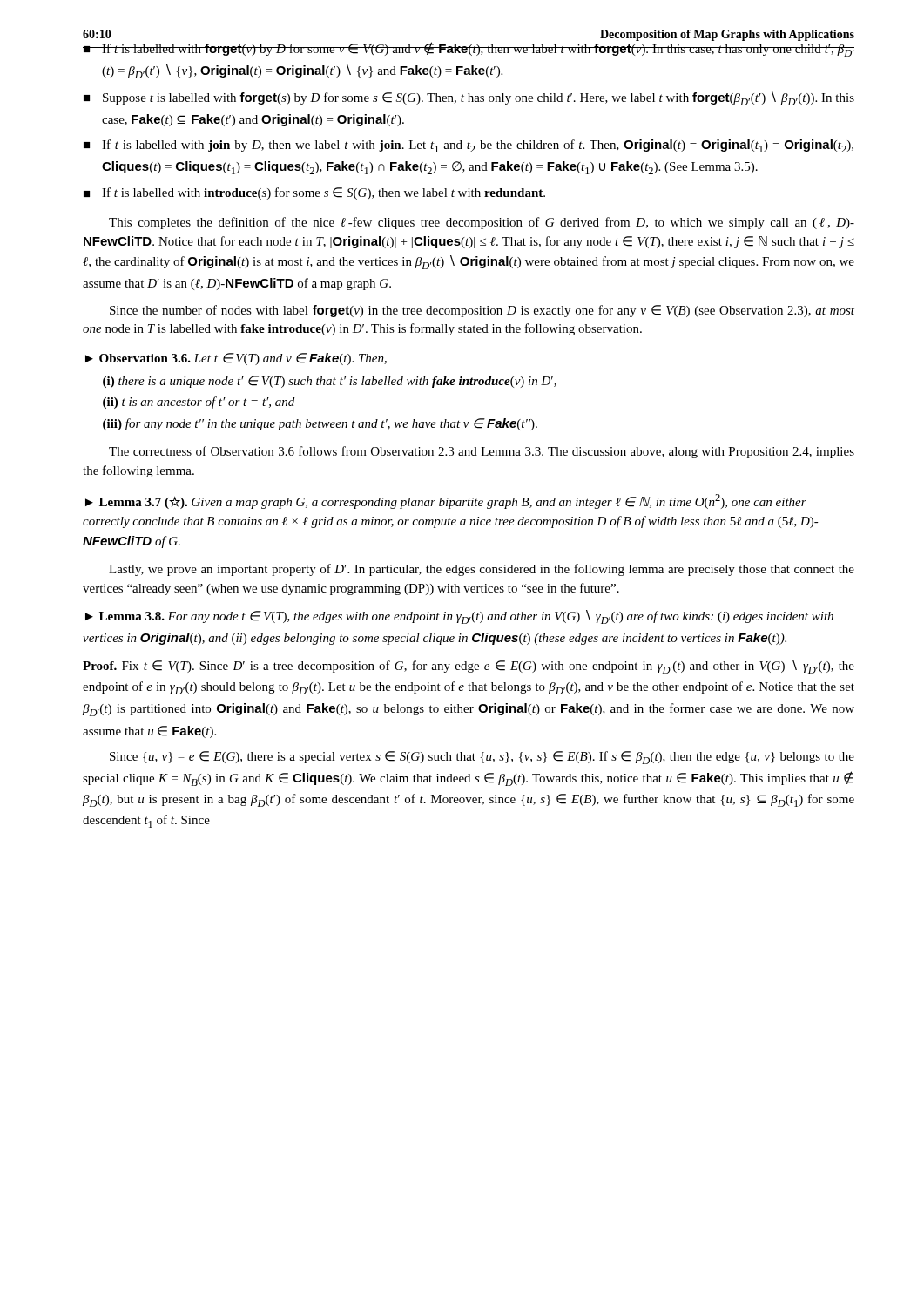Viewport: 924px width, 1307px height.
Task: Locate the text block that reads "This completes the"
Action: (x=469, y=253)
